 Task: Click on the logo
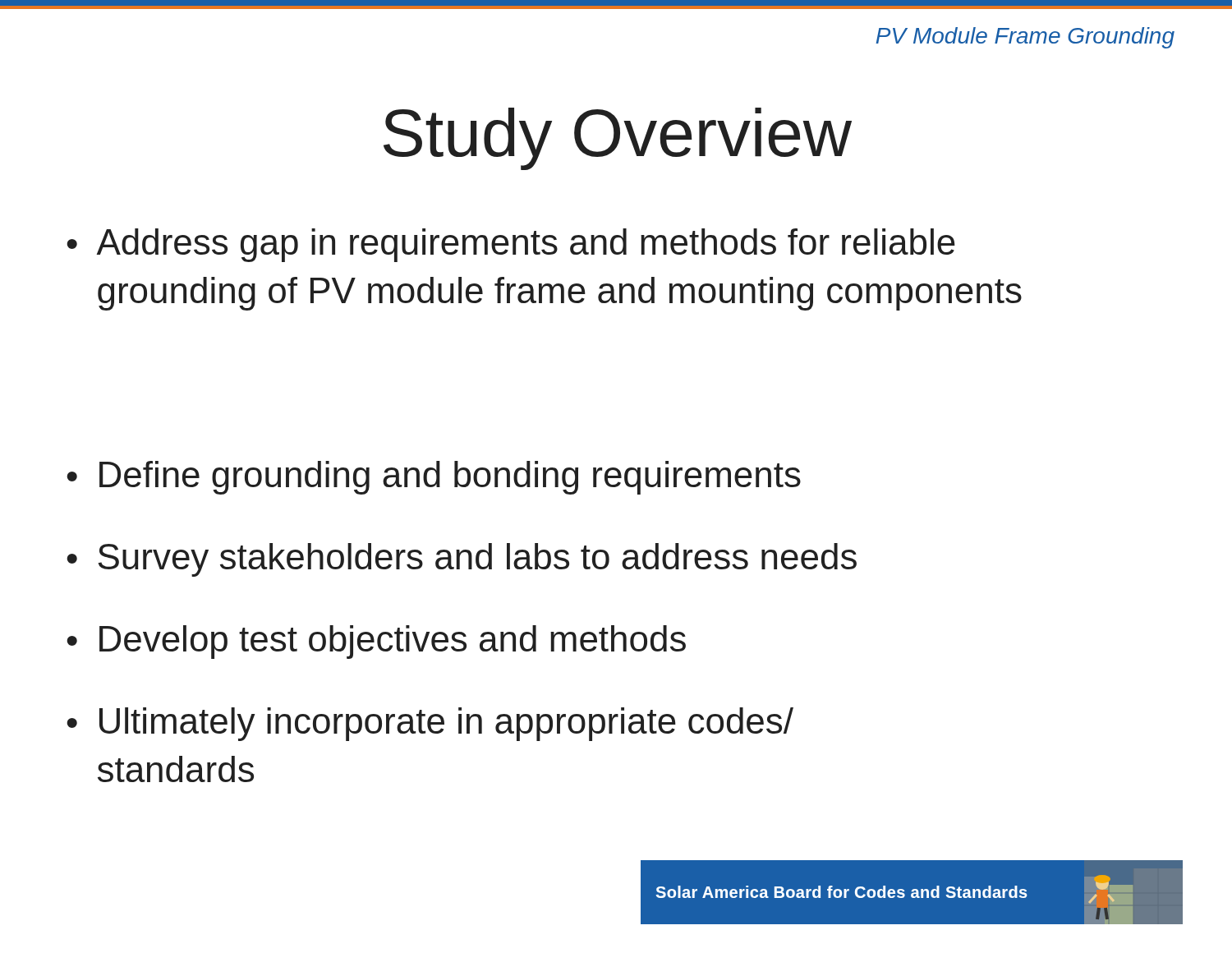tap(912, 892)
